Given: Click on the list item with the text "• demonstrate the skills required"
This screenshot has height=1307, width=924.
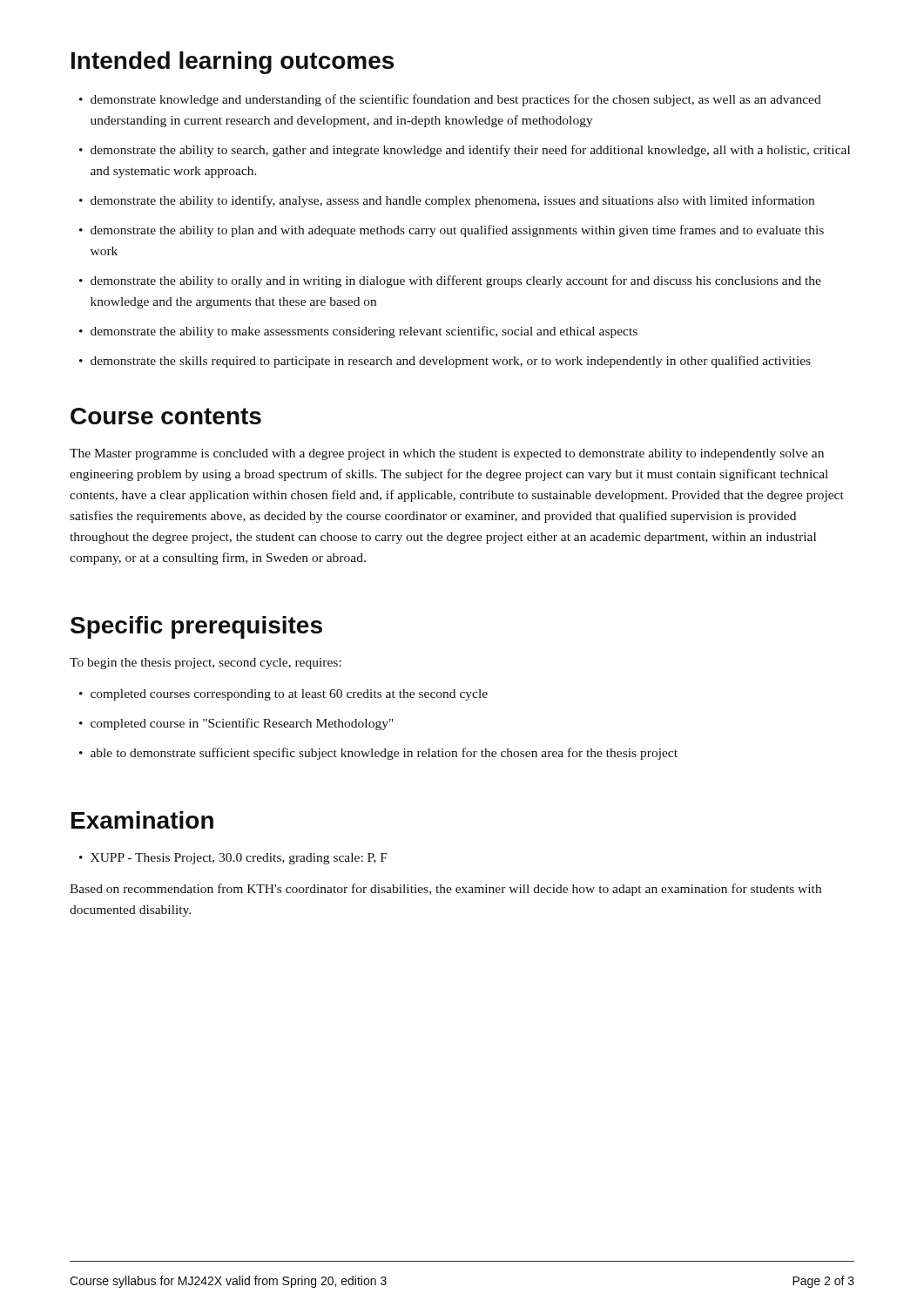Looking at the screenshot, I should [x=466, y=361].
